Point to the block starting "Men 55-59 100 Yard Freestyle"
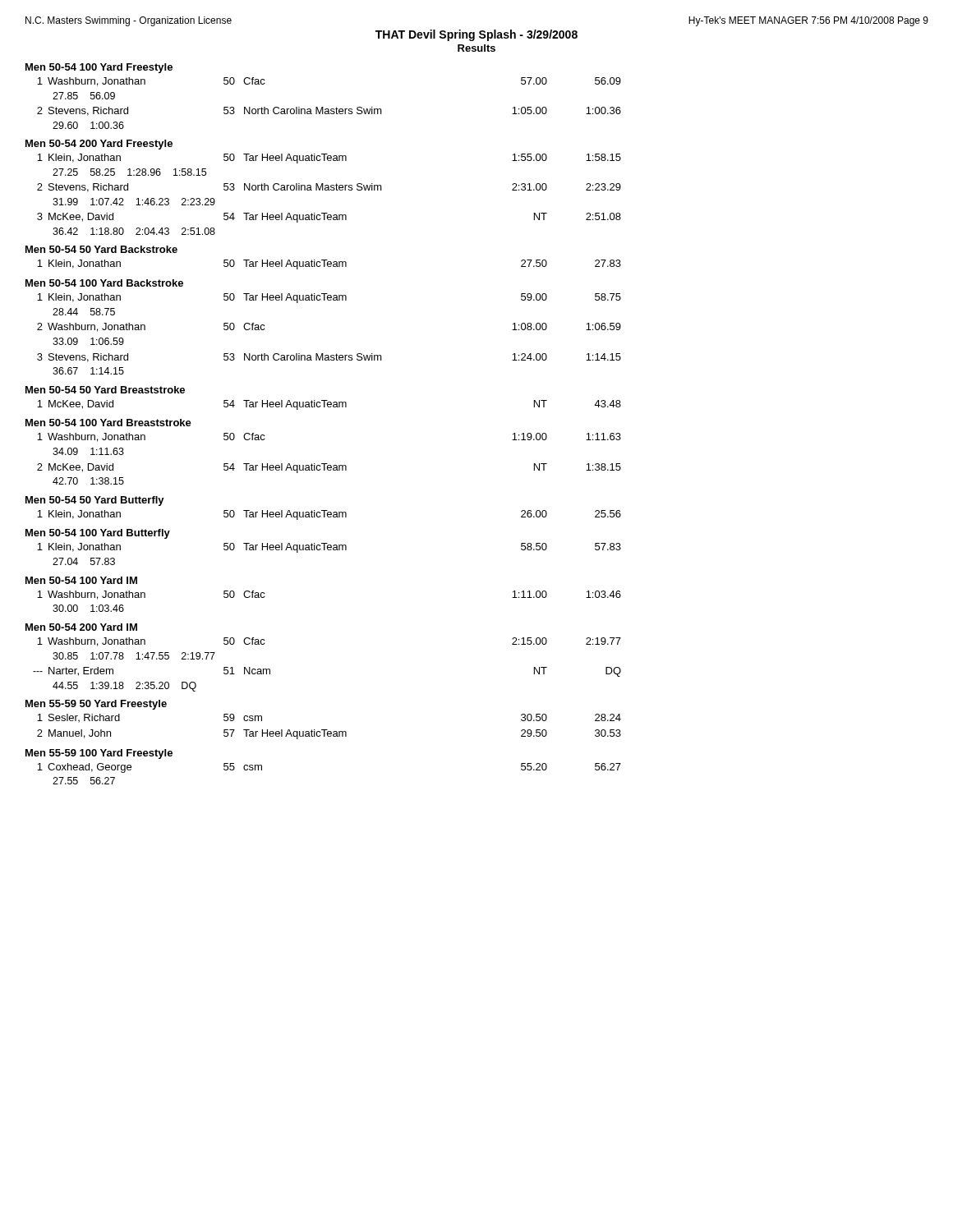 pyautogui.click(x=99, y=752)
